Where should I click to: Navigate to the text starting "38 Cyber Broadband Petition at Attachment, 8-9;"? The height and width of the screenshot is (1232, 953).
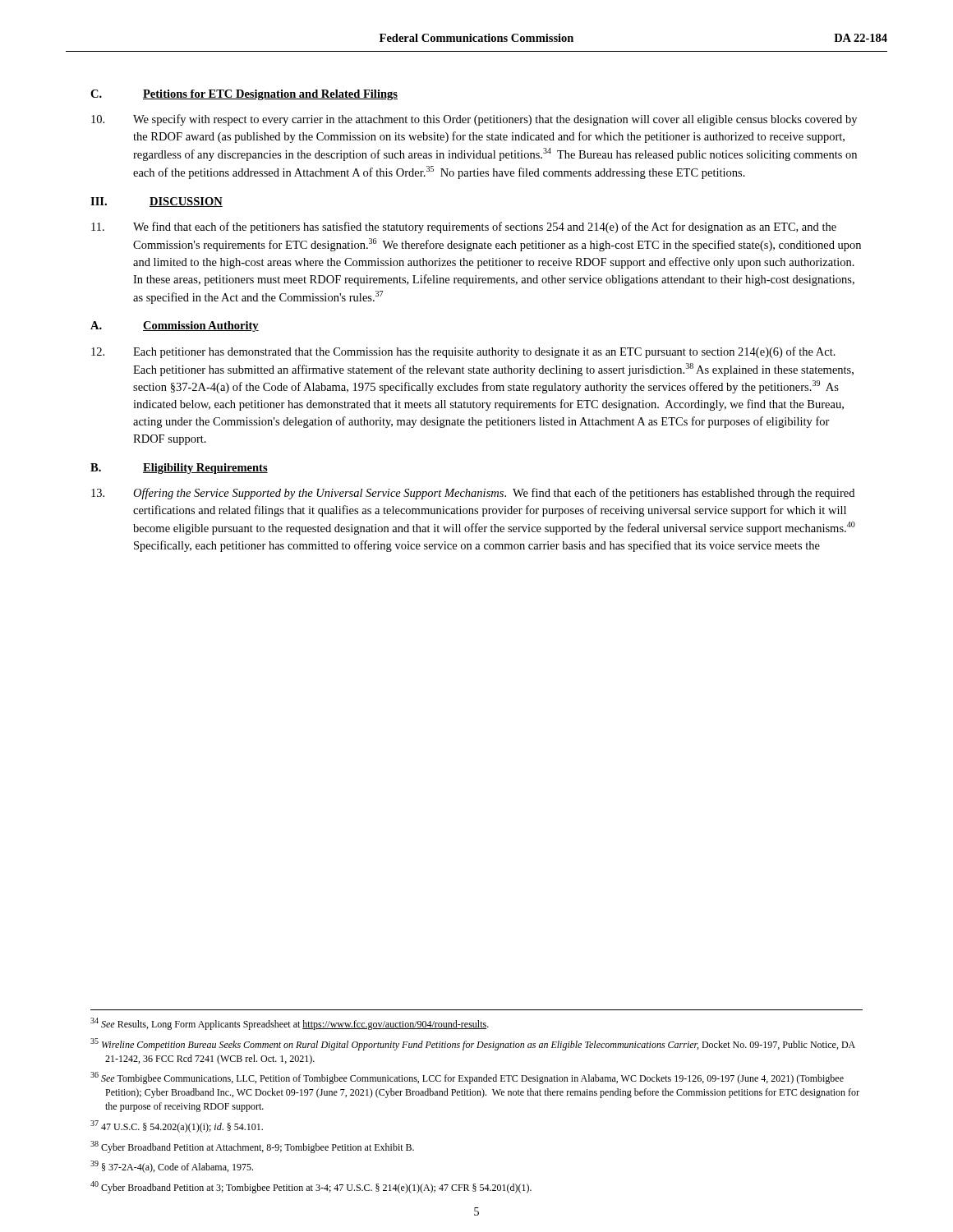(252, 1146)
